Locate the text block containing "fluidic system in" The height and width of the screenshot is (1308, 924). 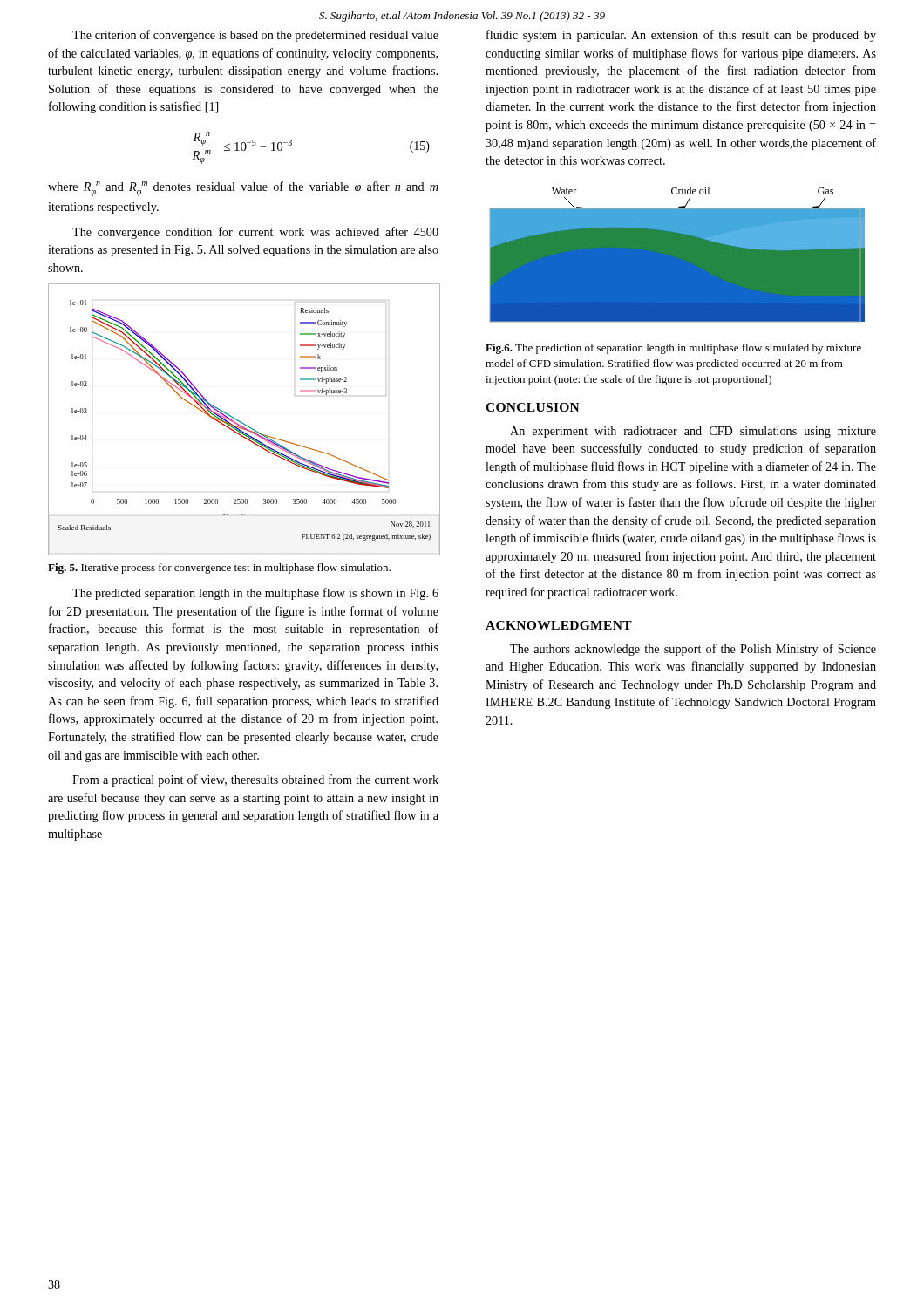[x=681, y=98]
